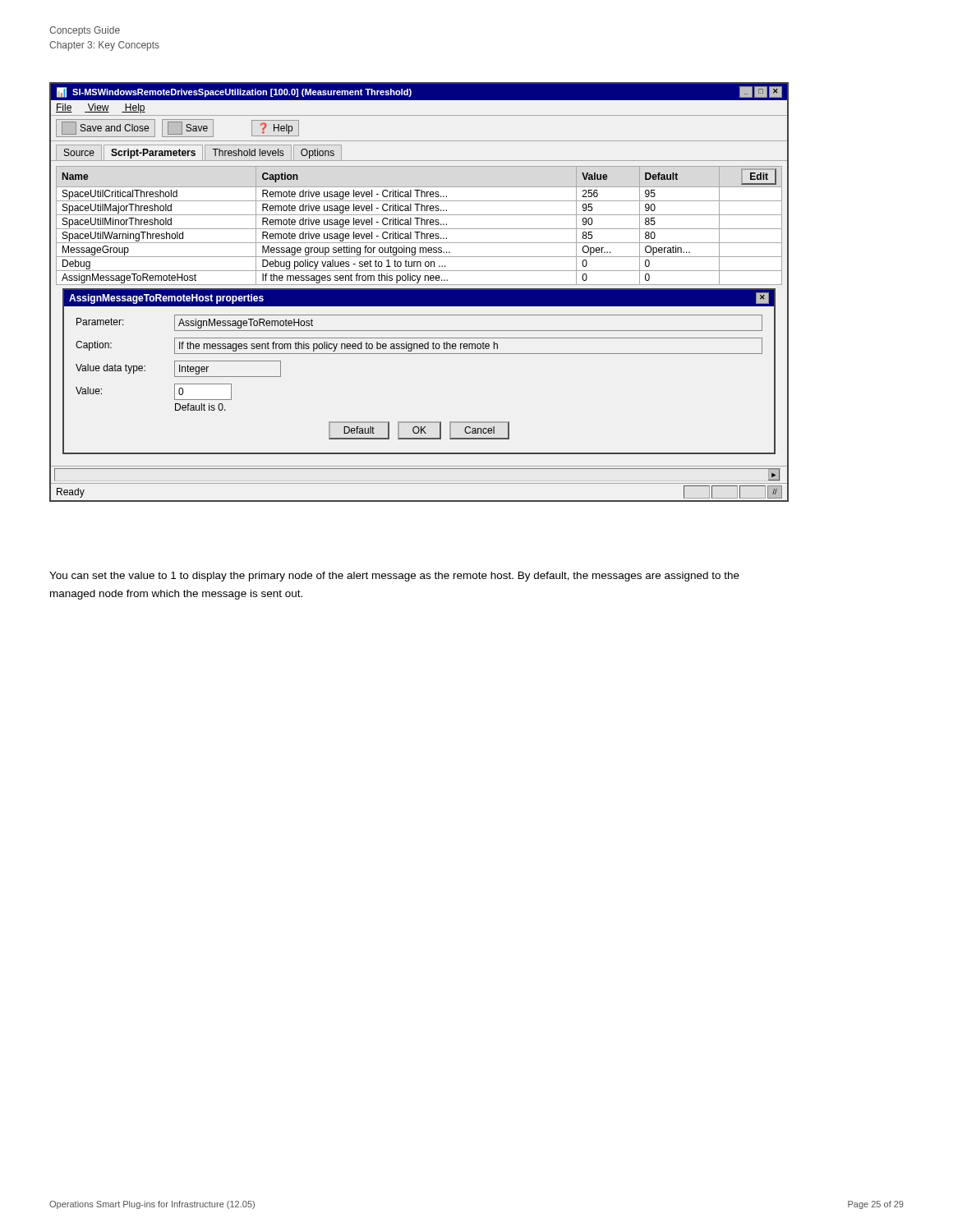Find the screenshot
Screen dimensions: 1232x953
pyautogui.click(x=419, y=292)
